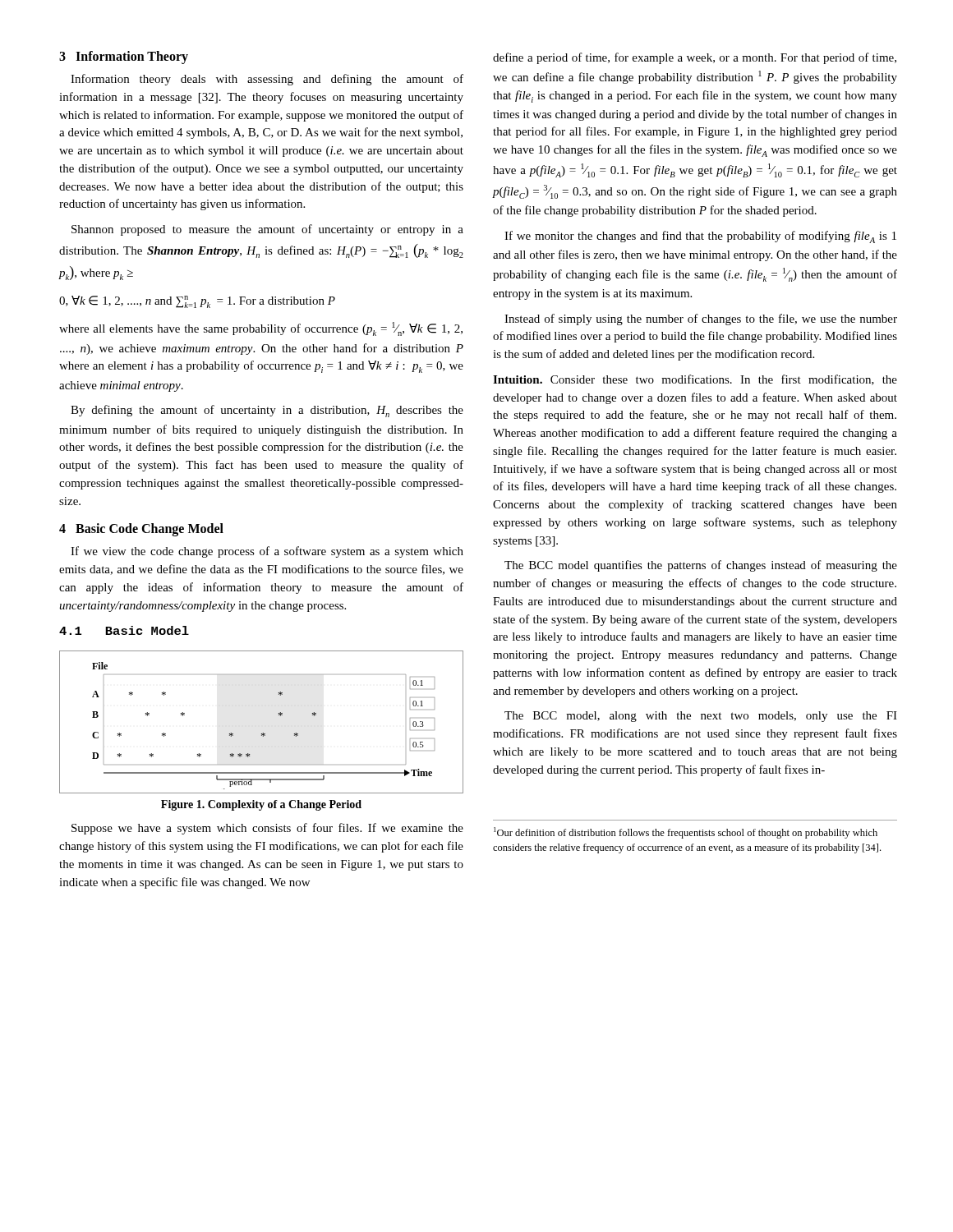The image size is (953, 1232).
Task: Point to the text block starting "Information theory deals with assessing and"
Action: (261, 142)
